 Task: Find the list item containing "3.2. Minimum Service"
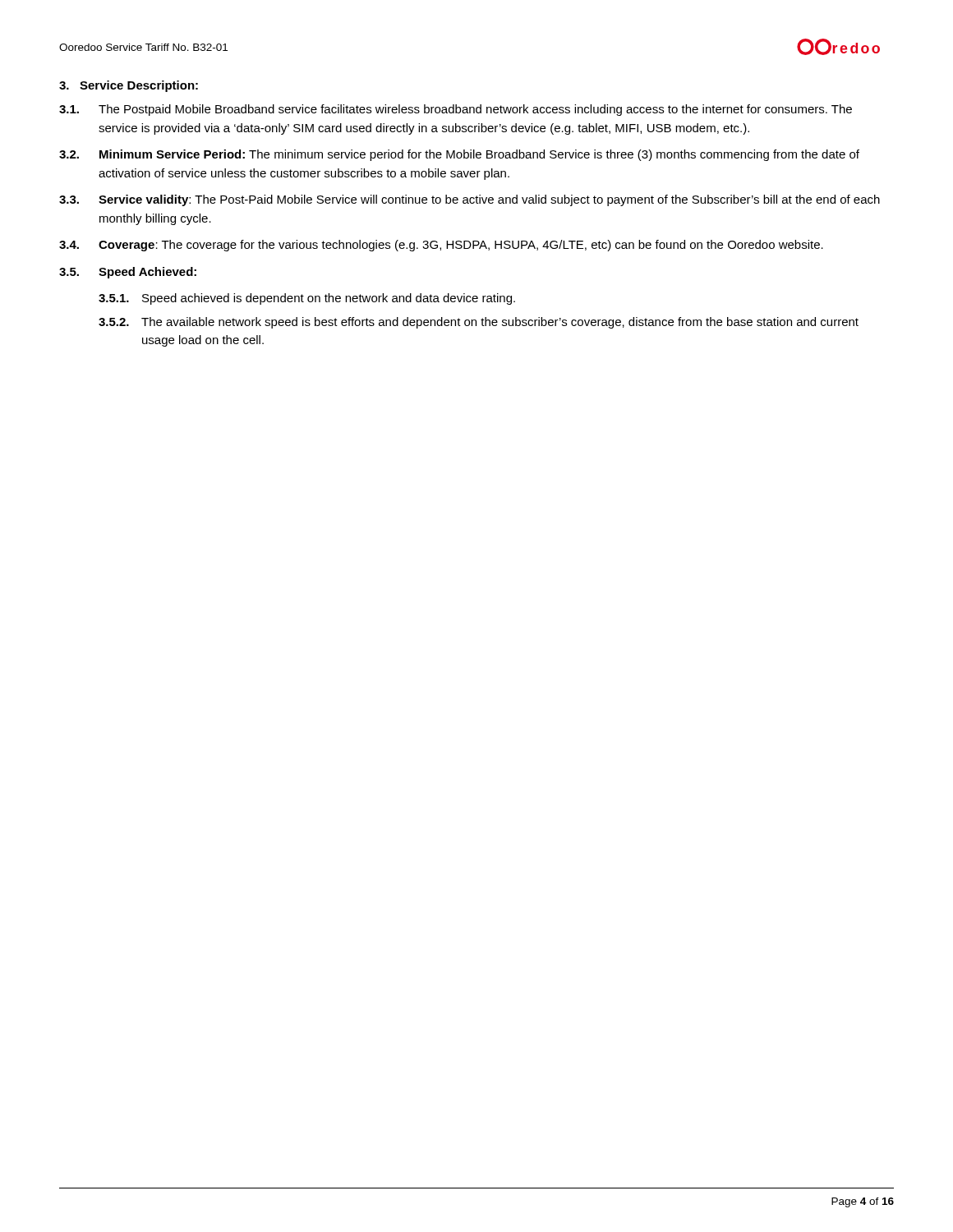tap(476, 164)
